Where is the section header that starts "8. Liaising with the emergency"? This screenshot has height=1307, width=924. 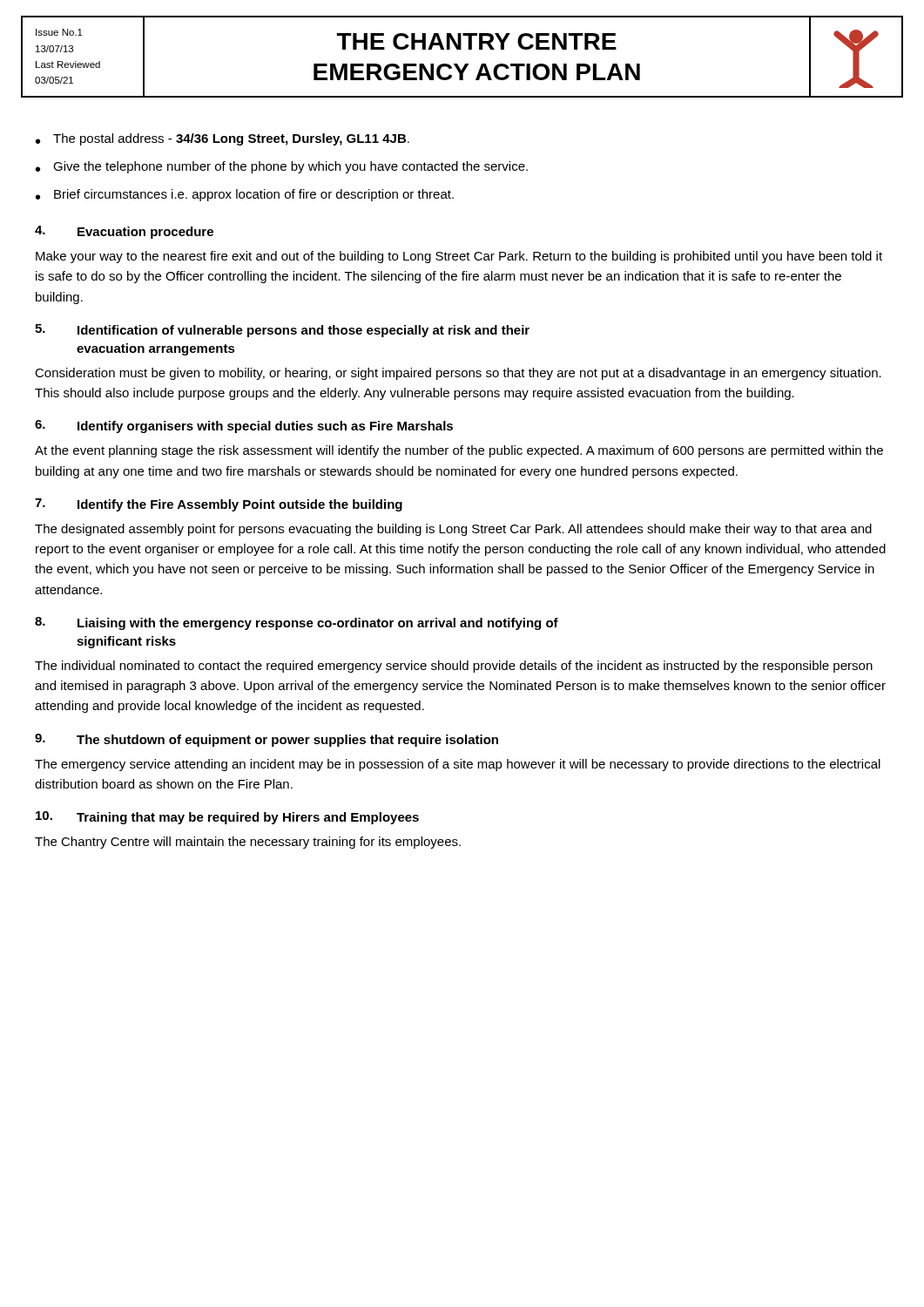point(296,632)
